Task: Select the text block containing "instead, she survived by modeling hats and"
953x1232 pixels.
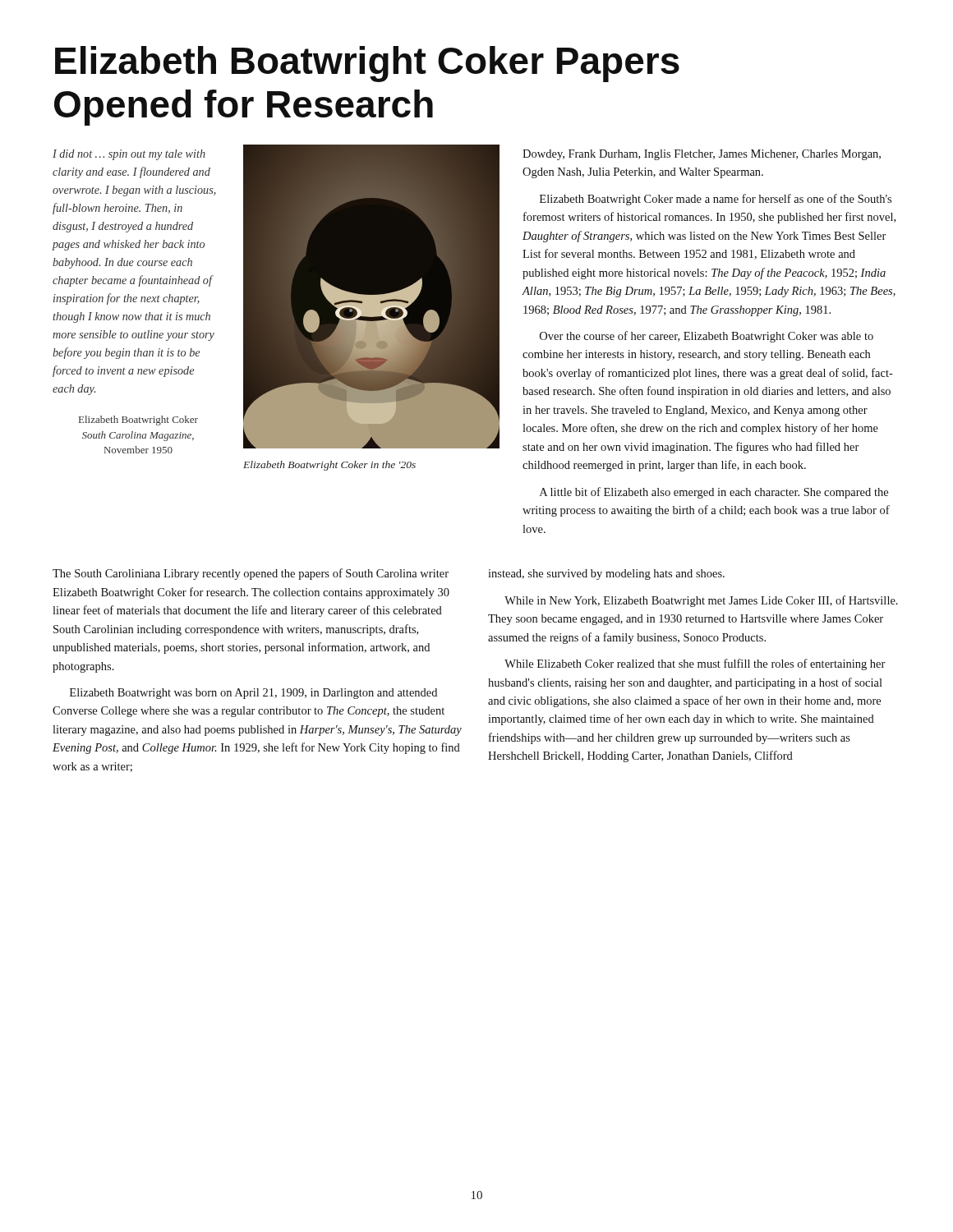Action: coord(694,665)
